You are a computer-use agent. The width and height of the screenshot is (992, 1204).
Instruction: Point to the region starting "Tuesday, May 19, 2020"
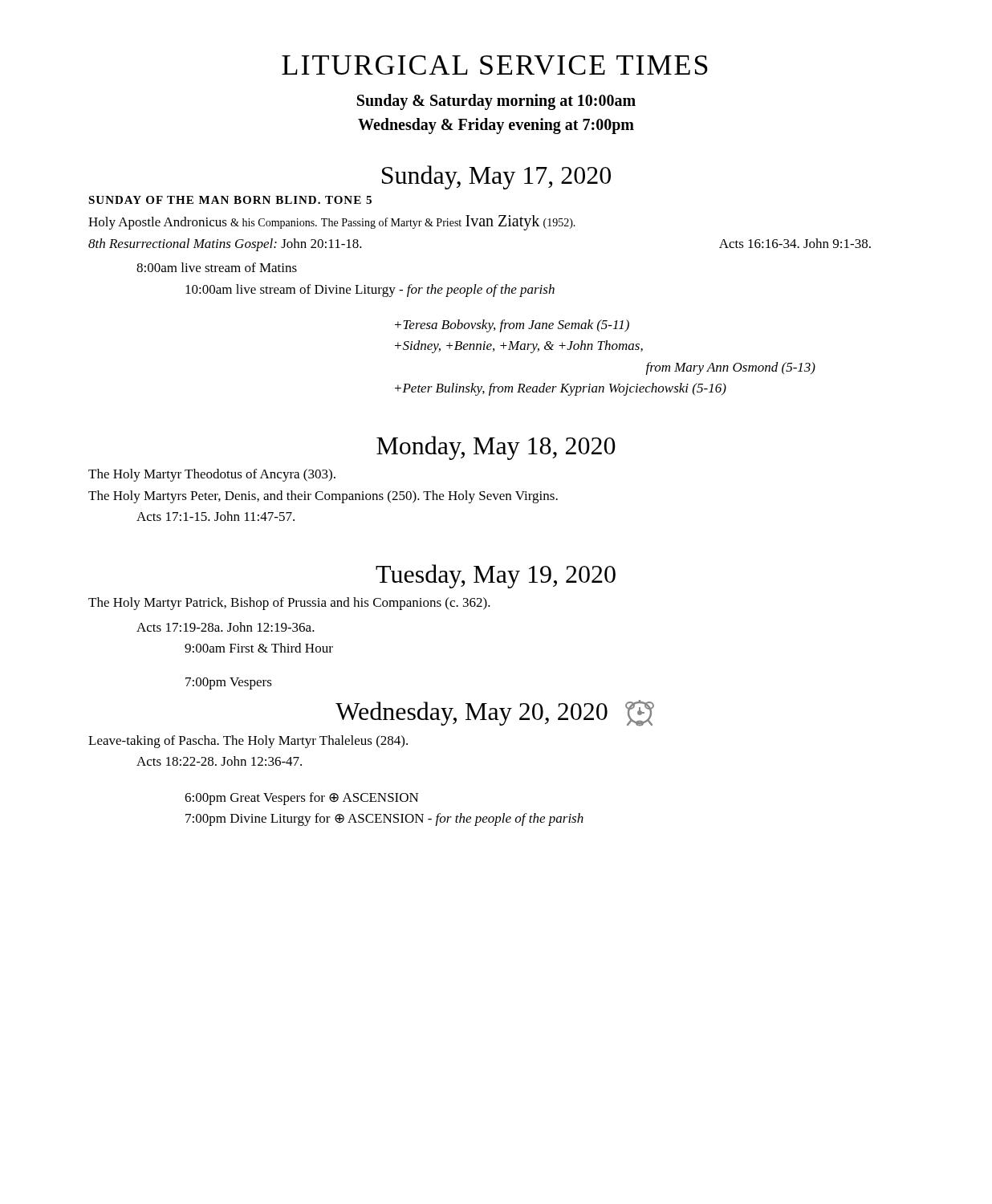496,575
